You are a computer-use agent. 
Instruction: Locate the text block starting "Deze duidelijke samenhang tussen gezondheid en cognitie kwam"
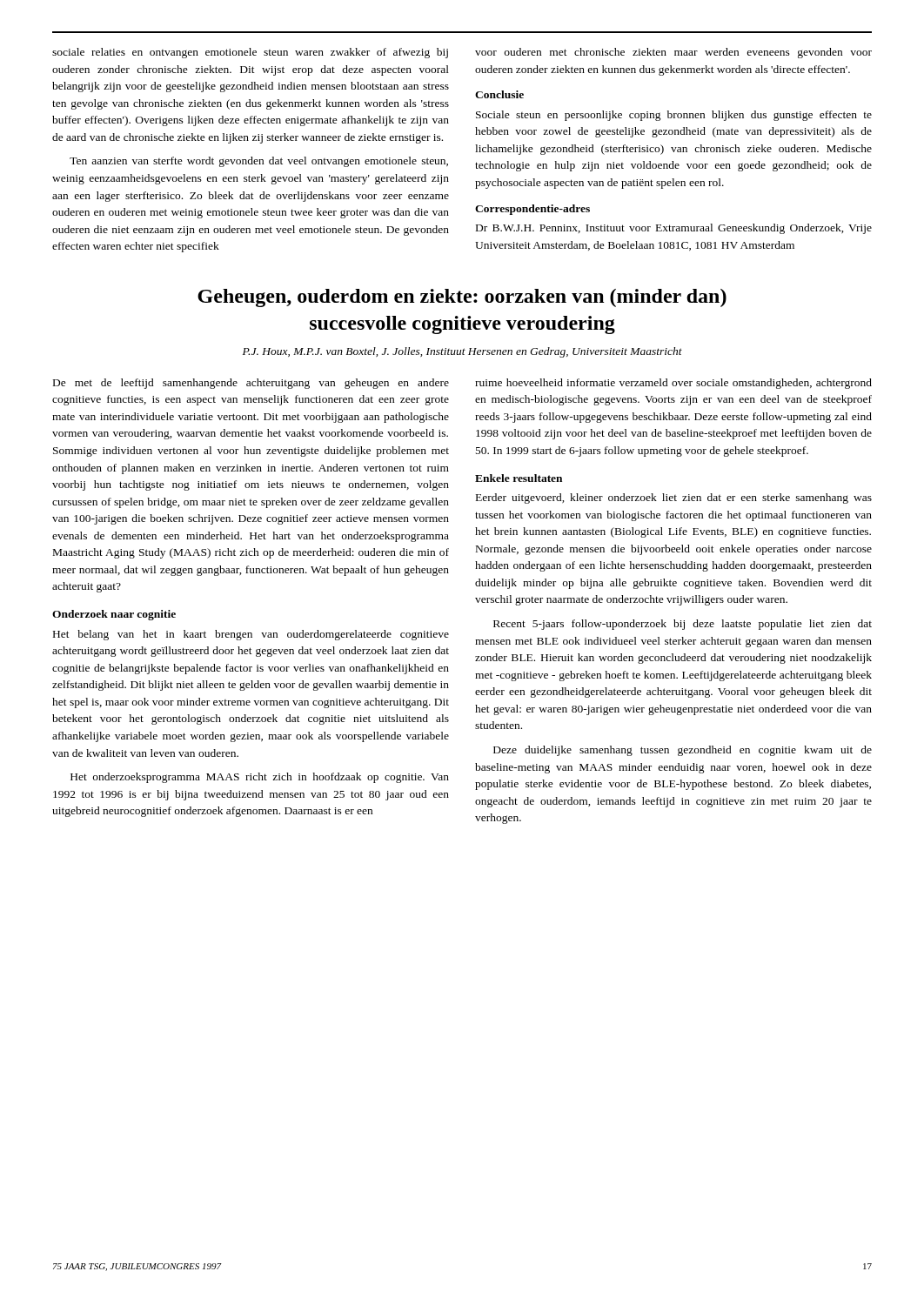pos(673,784)
